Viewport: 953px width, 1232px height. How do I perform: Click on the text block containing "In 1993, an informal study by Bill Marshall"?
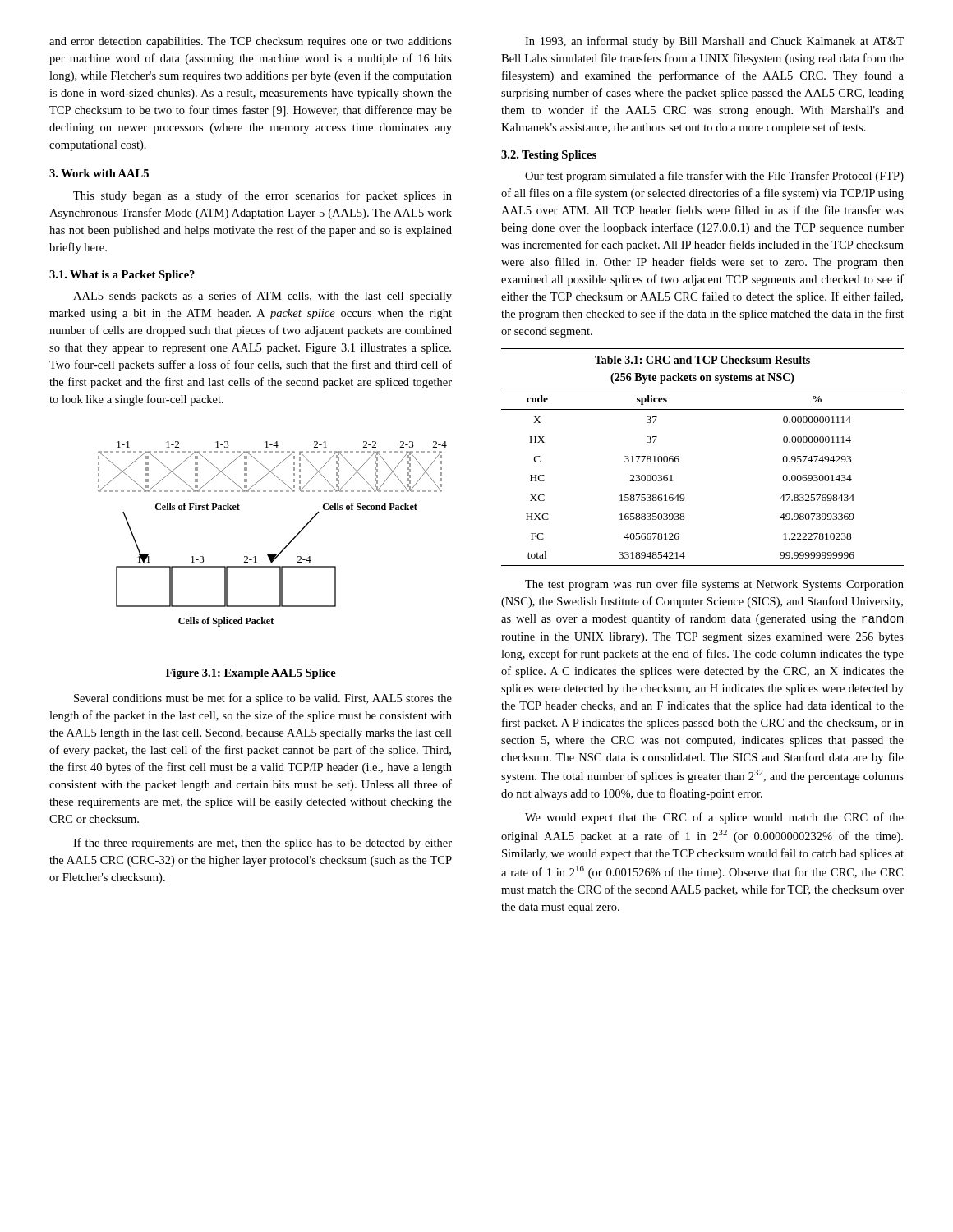pos(702,85)
